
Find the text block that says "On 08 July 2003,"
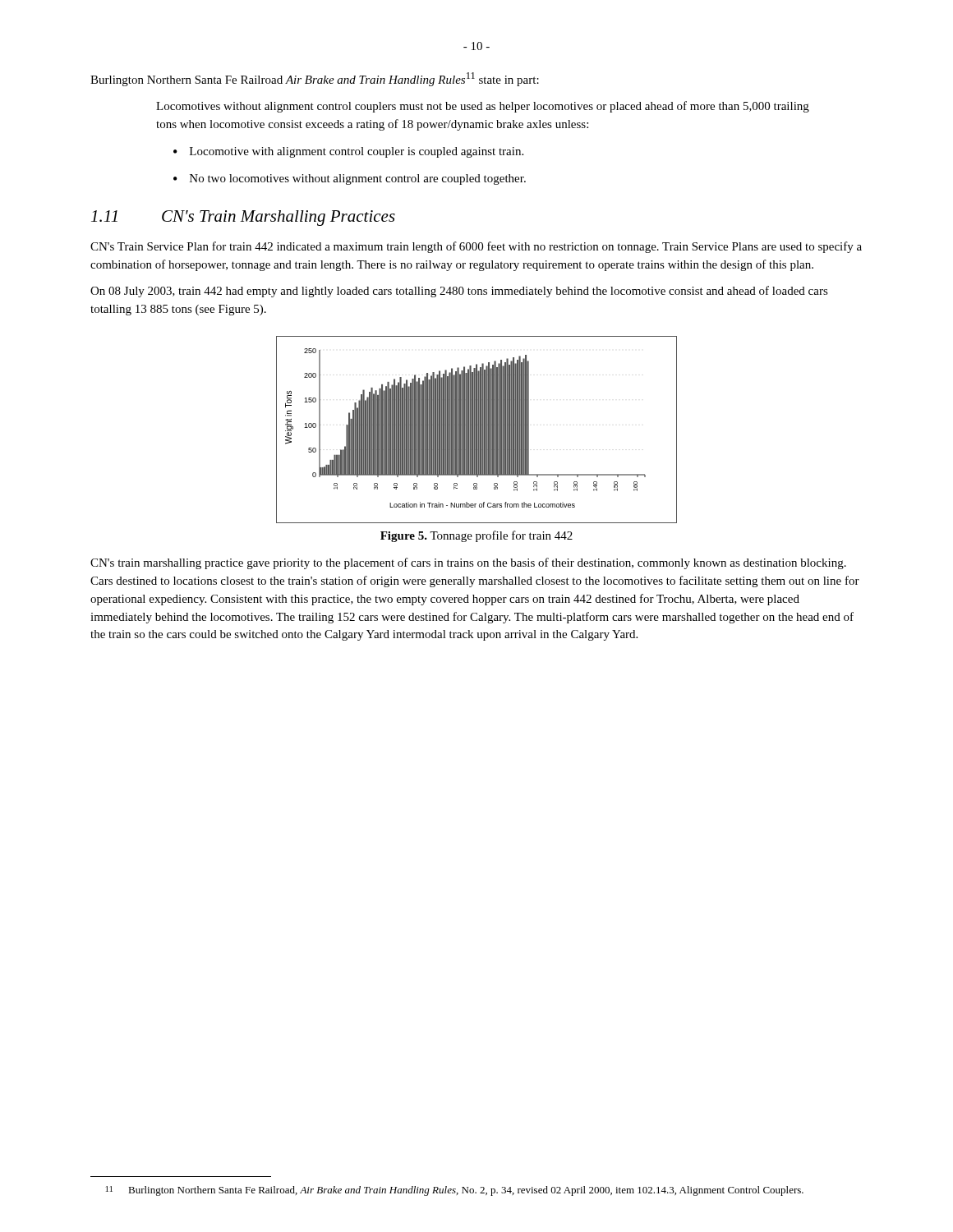(459, 300)
